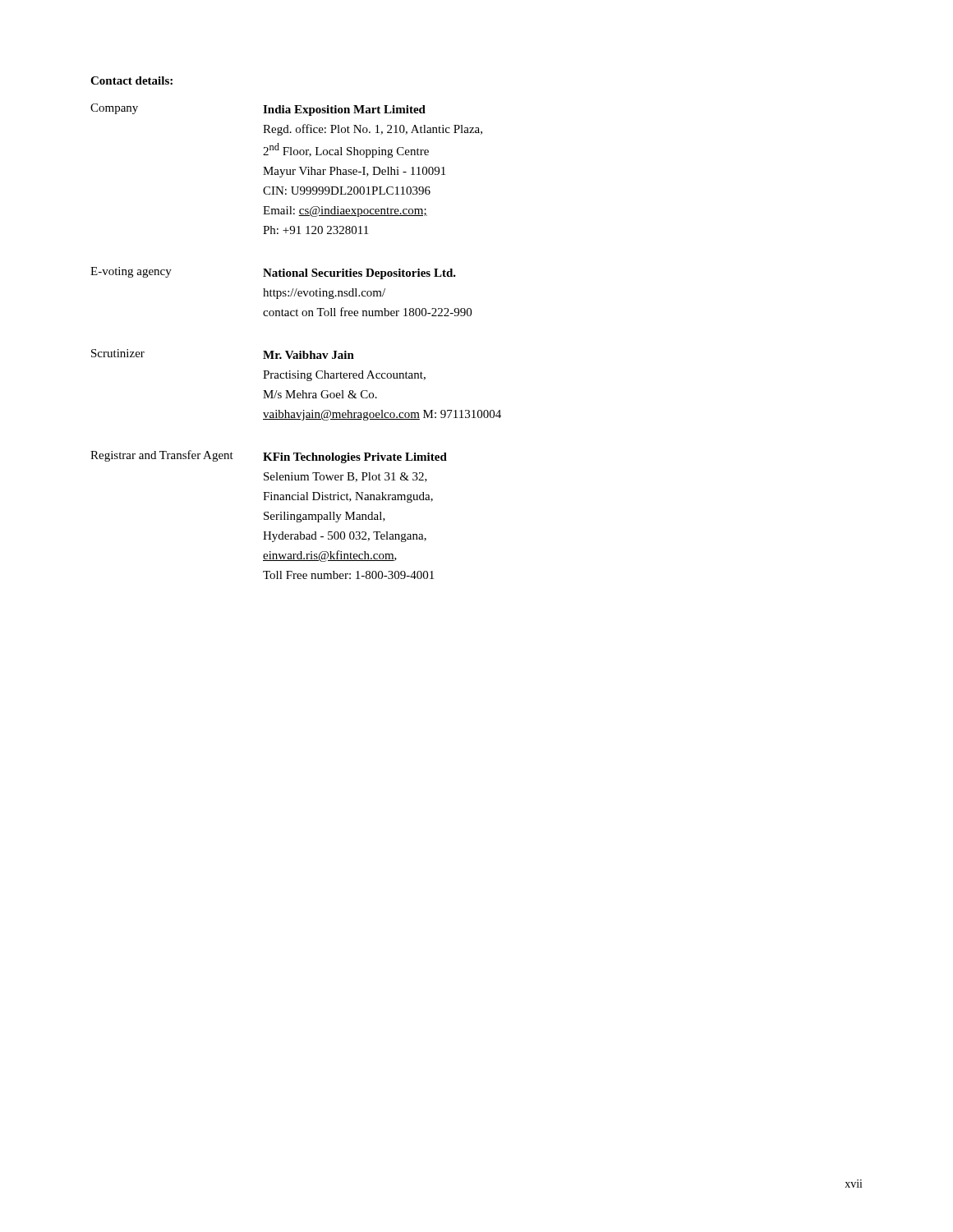This screenshot has height=1232, width=953.
Task: Point to the block beginning "Registrar and Transfer Agent KFin Technologies Private"
Action: coord(269,457)
